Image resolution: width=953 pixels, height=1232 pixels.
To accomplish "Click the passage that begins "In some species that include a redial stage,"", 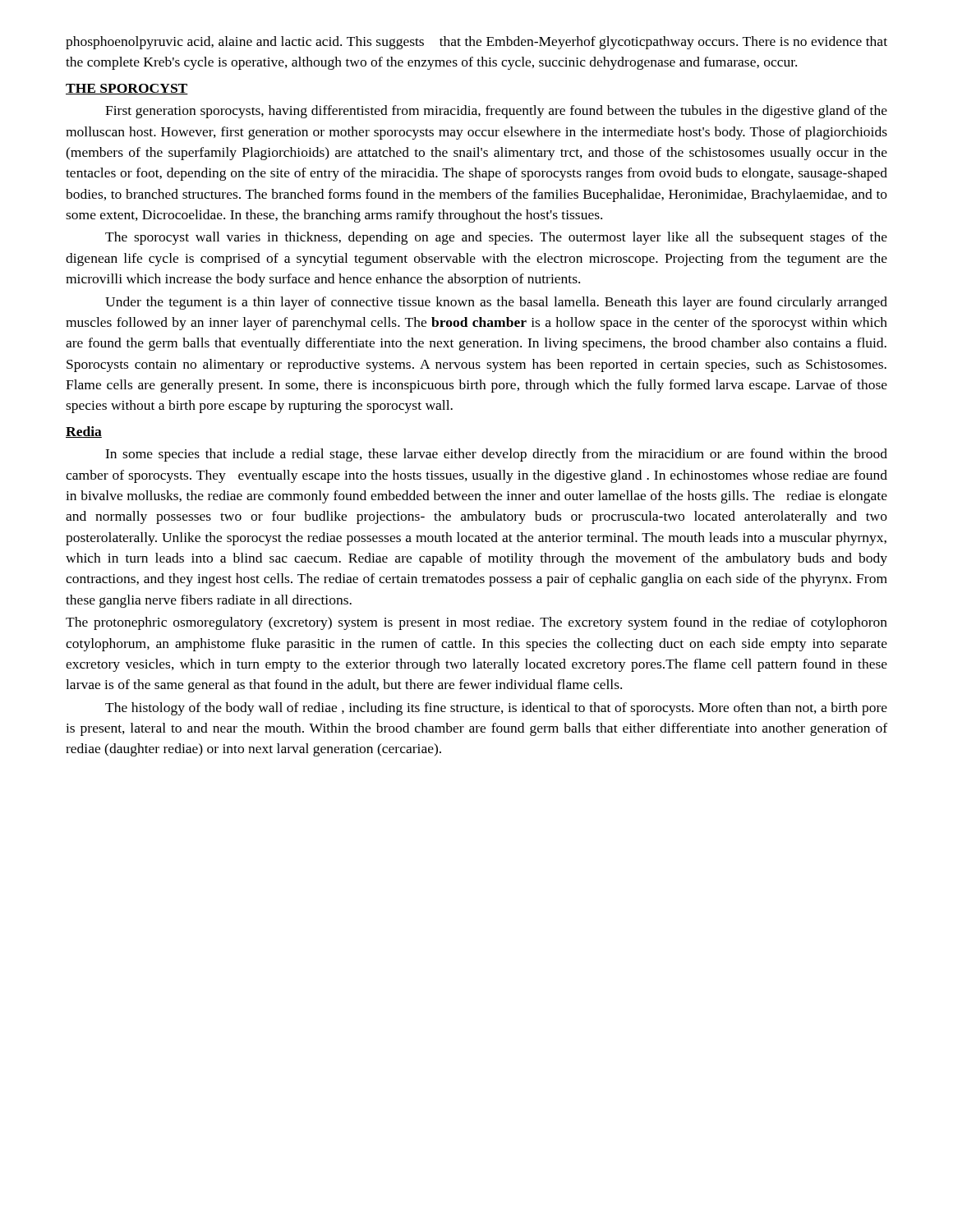I will [476, 526].
